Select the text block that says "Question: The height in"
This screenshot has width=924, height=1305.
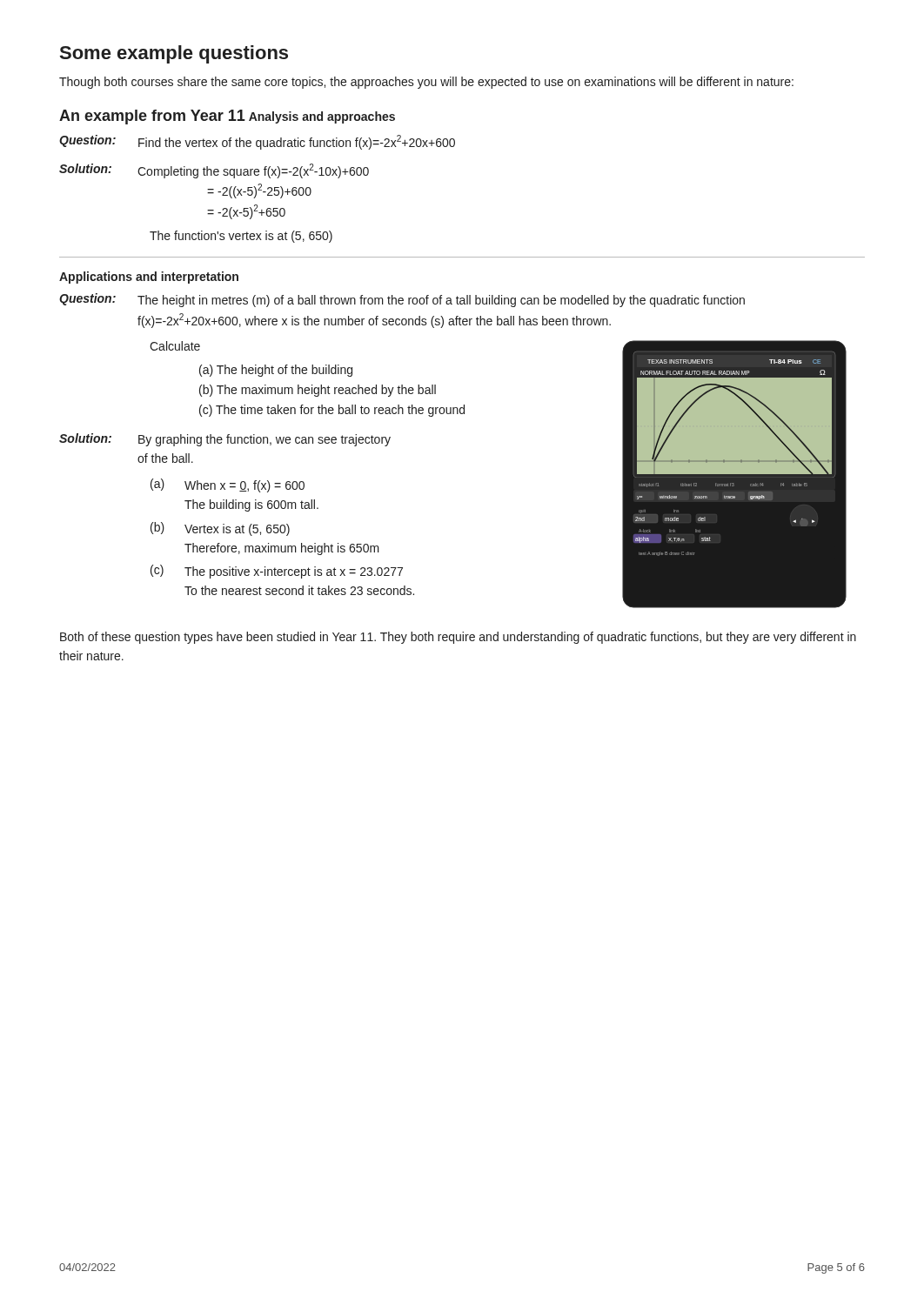click(462, 311)
